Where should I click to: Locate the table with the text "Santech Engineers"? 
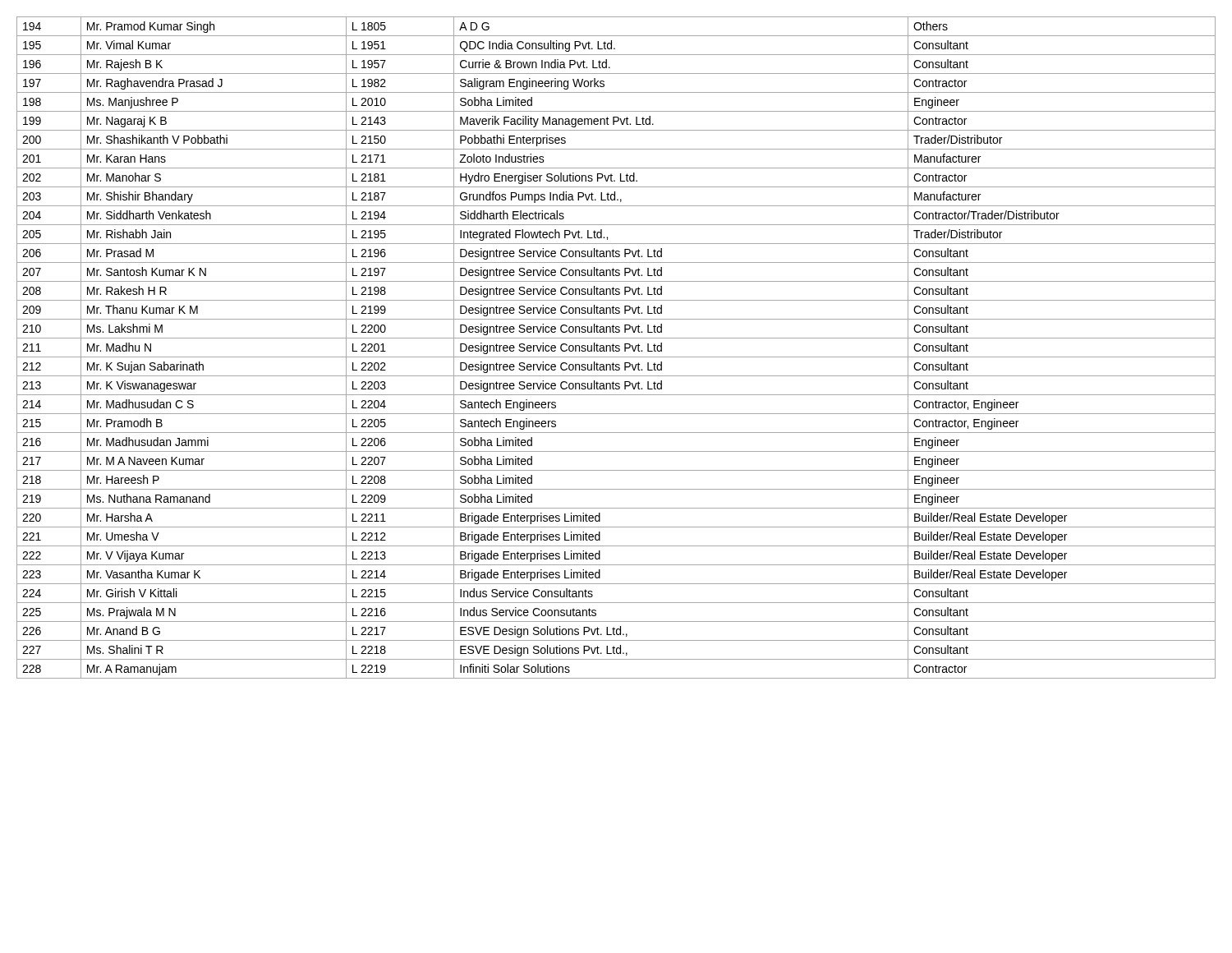pyautogui.click(x=616, y=348)
